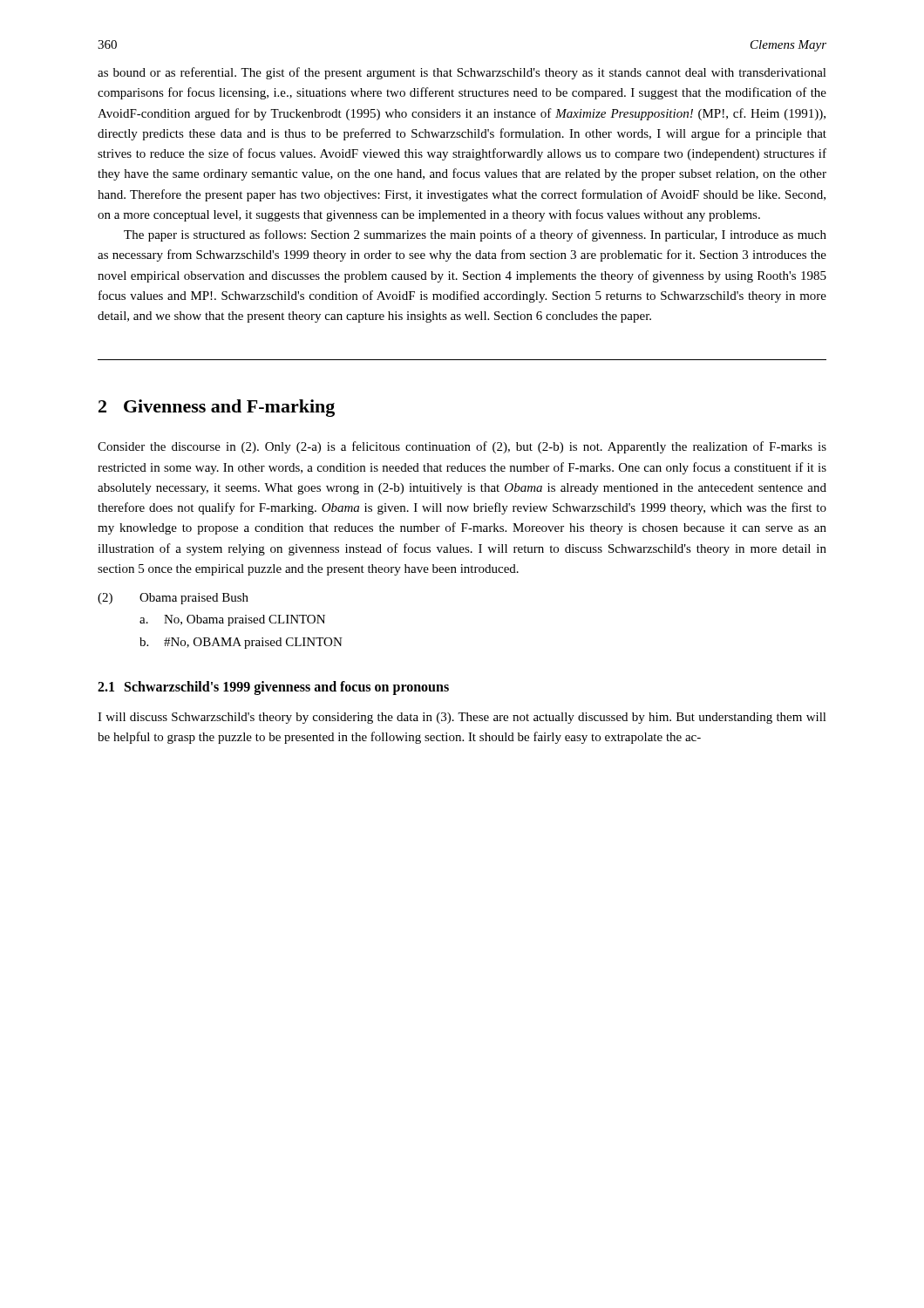
Task: Select the block starting "The paper is structured as"
Action: (x=462, y=276)
